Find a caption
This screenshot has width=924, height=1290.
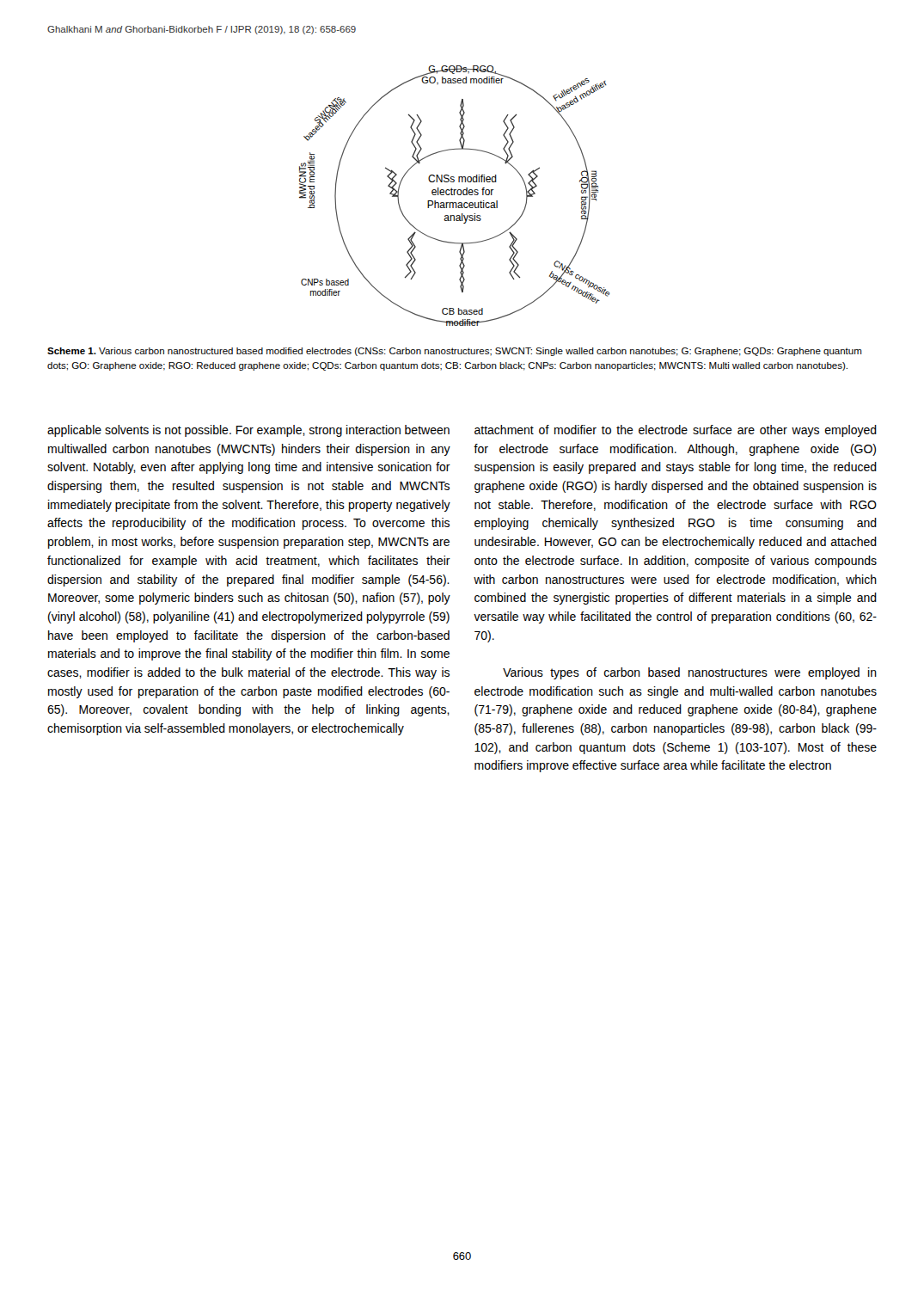tap(455, 358)
